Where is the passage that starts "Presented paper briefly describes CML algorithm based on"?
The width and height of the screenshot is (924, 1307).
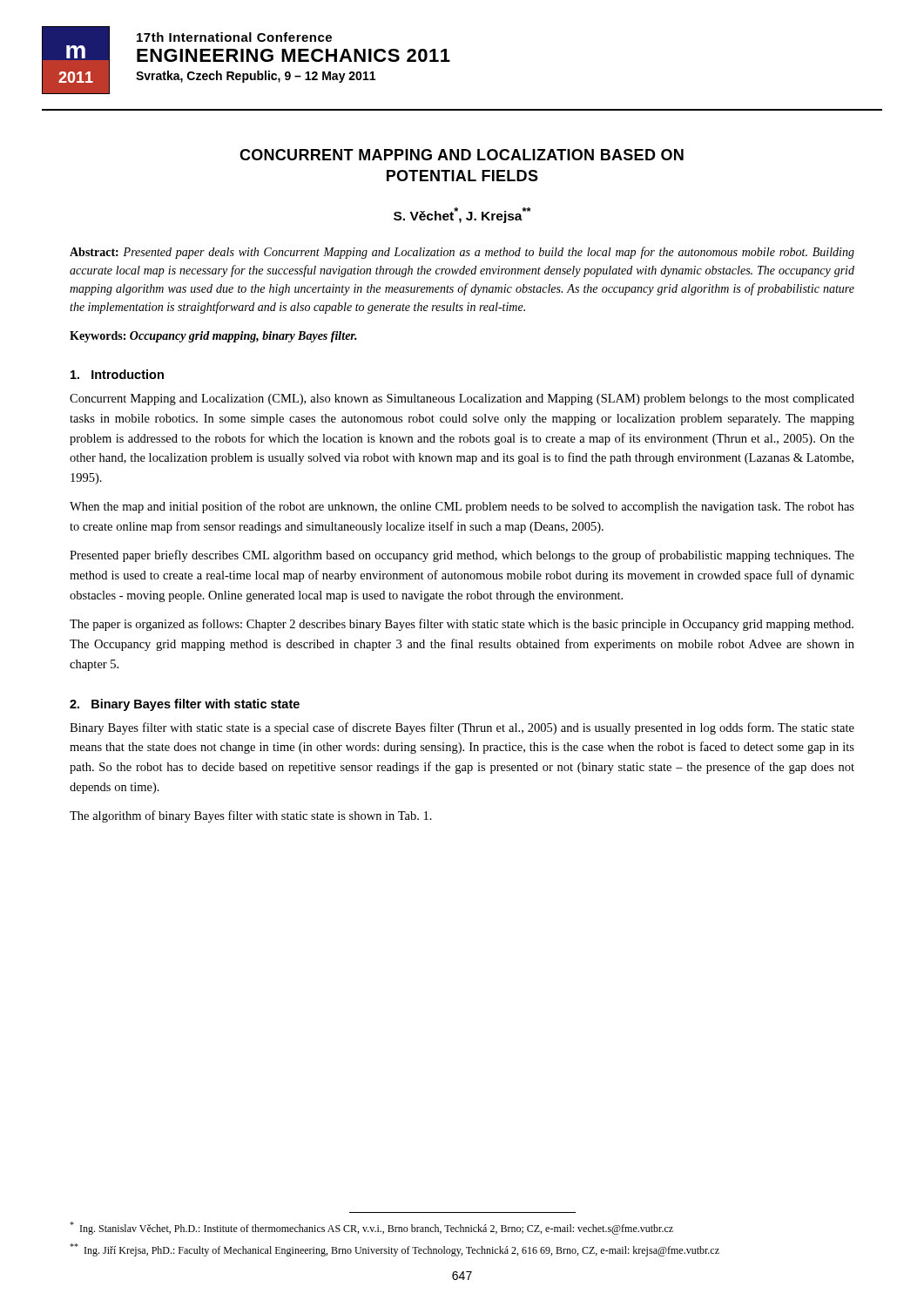click(462, 575)
